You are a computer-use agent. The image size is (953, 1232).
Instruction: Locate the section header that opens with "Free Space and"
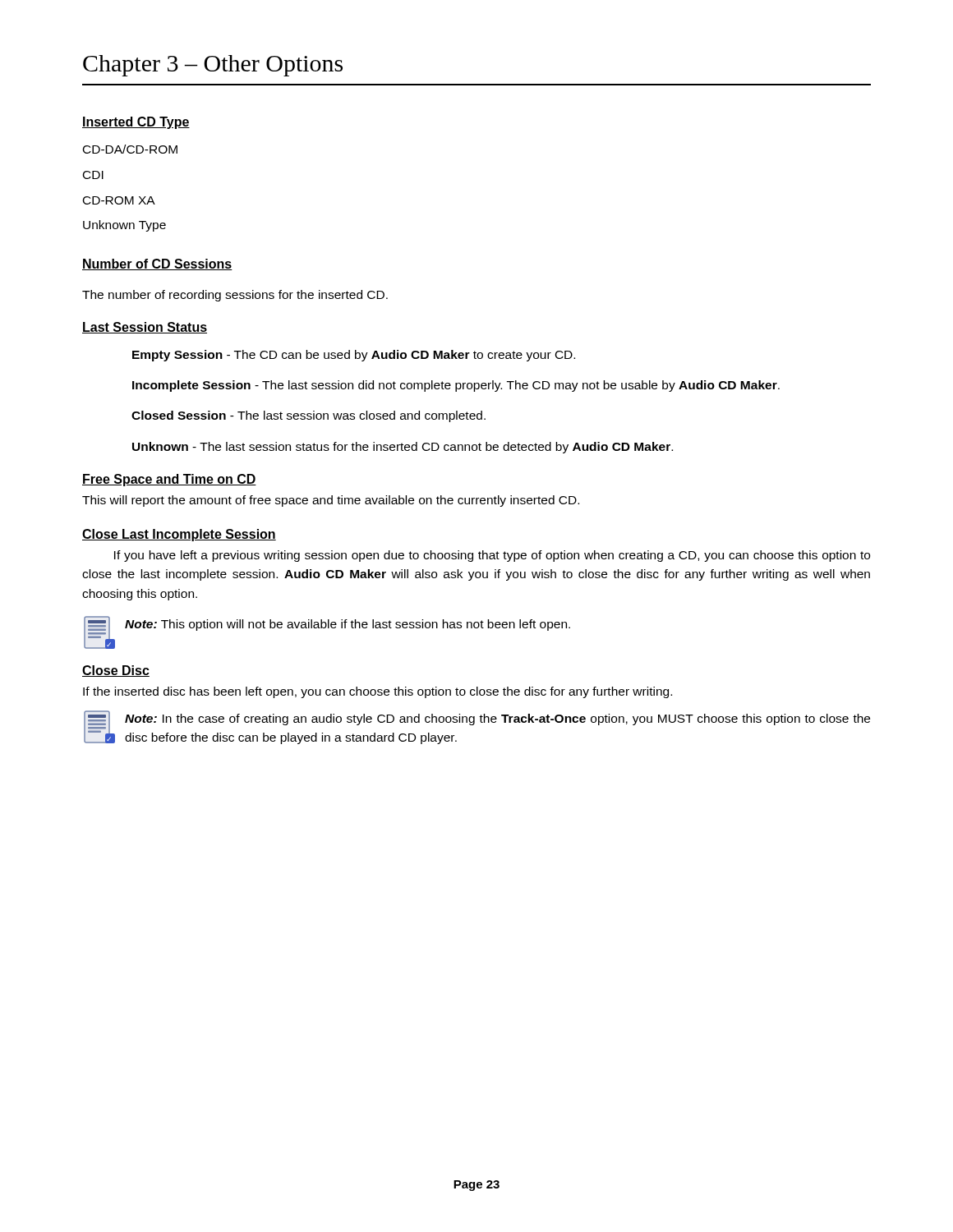pyautogui.click(x=169, y=480)
